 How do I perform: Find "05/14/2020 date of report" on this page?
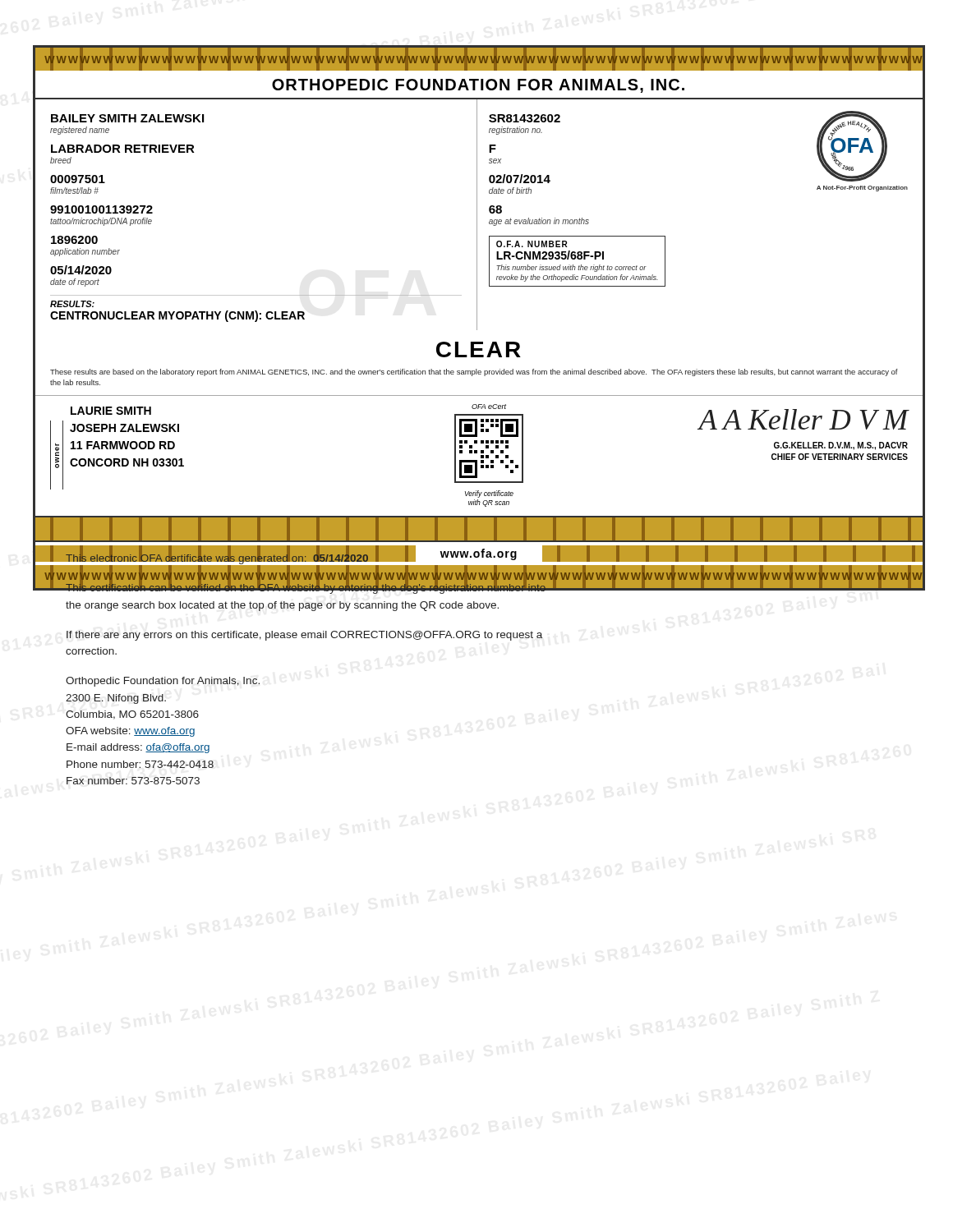pyautogui.click(x=81, y=270)
